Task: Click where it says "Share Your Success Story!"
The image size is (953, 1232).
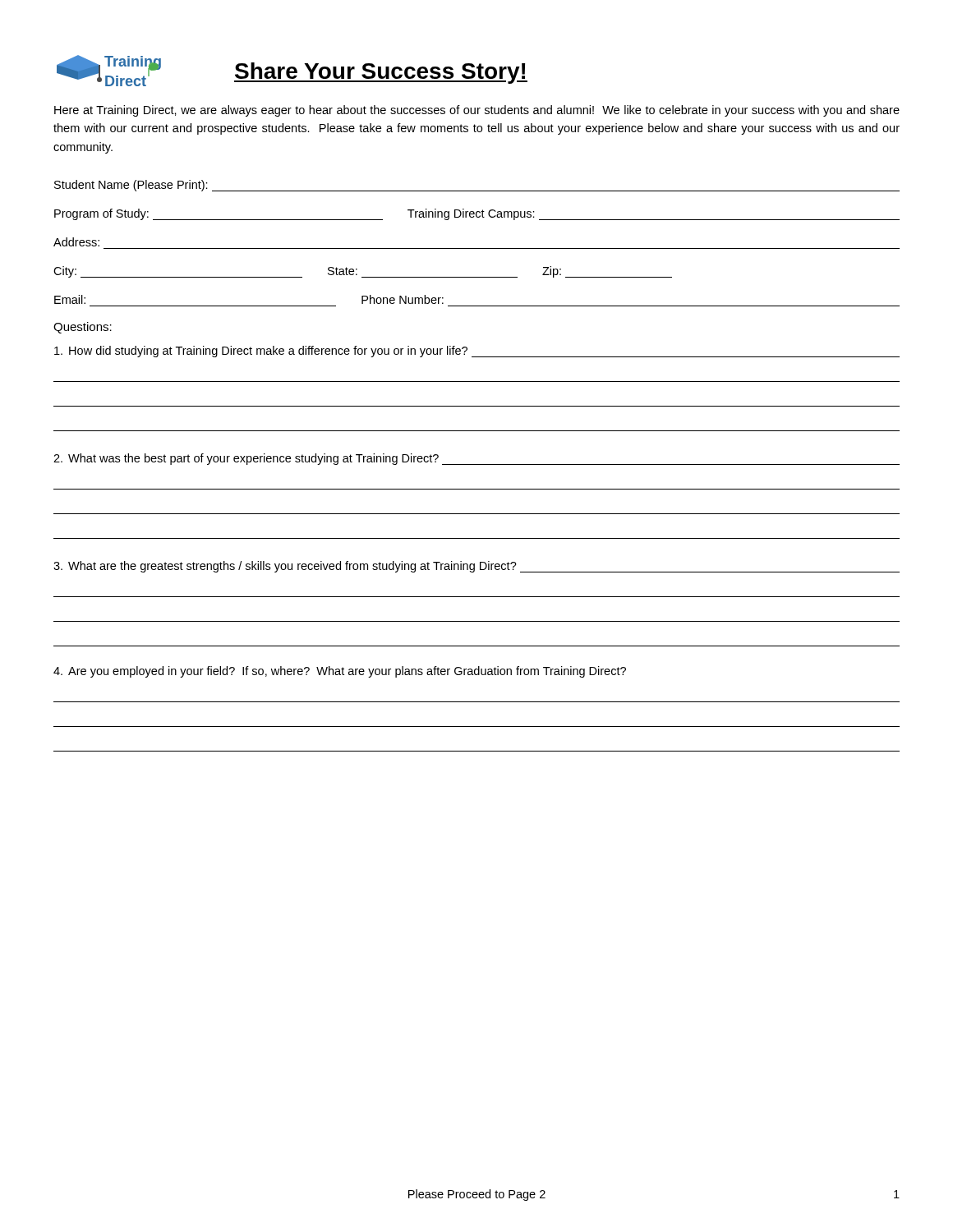Action: [x=381, y=71]
